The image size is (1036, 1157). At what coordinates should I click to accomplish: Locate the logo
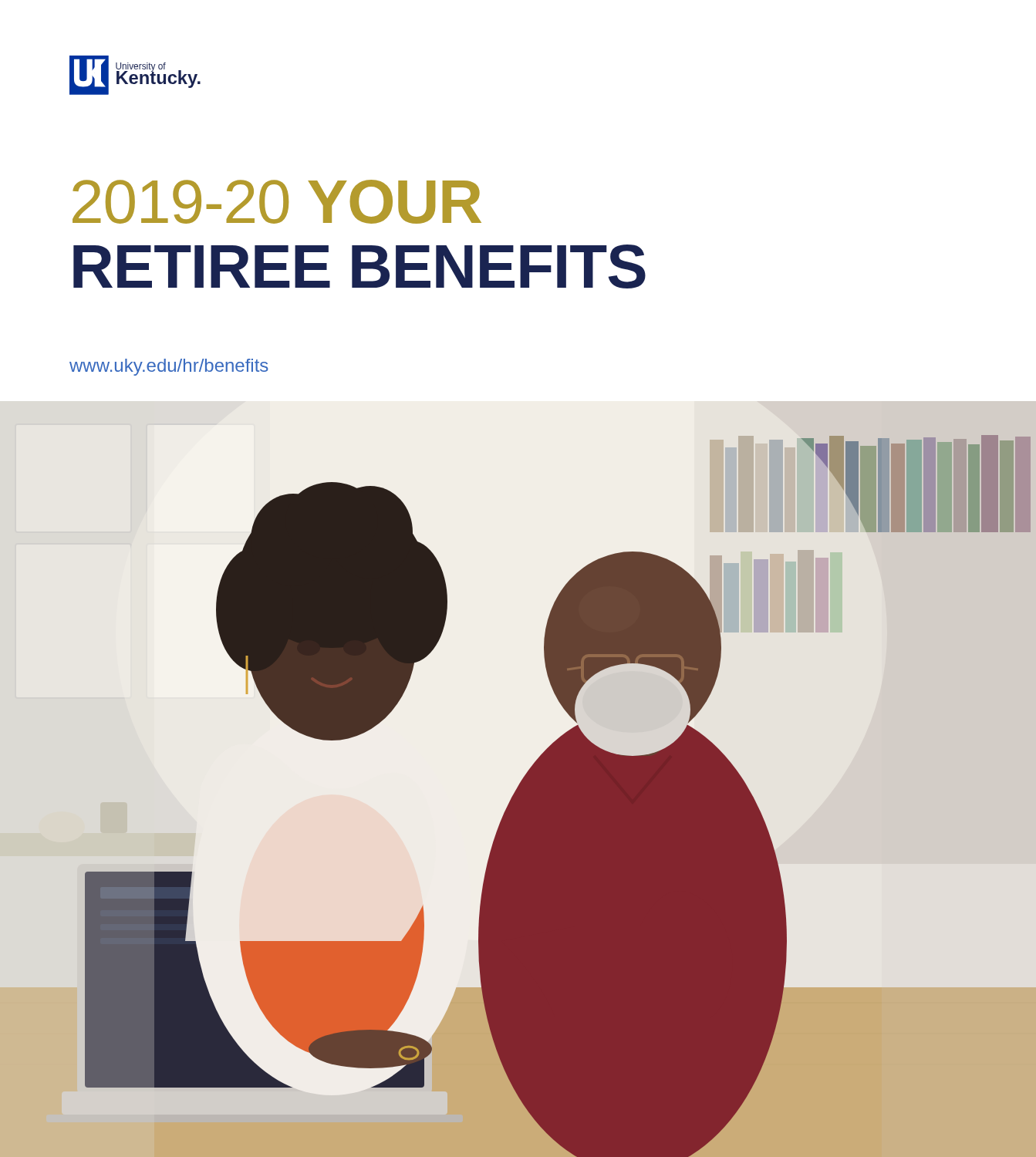(x=143, y=76)
